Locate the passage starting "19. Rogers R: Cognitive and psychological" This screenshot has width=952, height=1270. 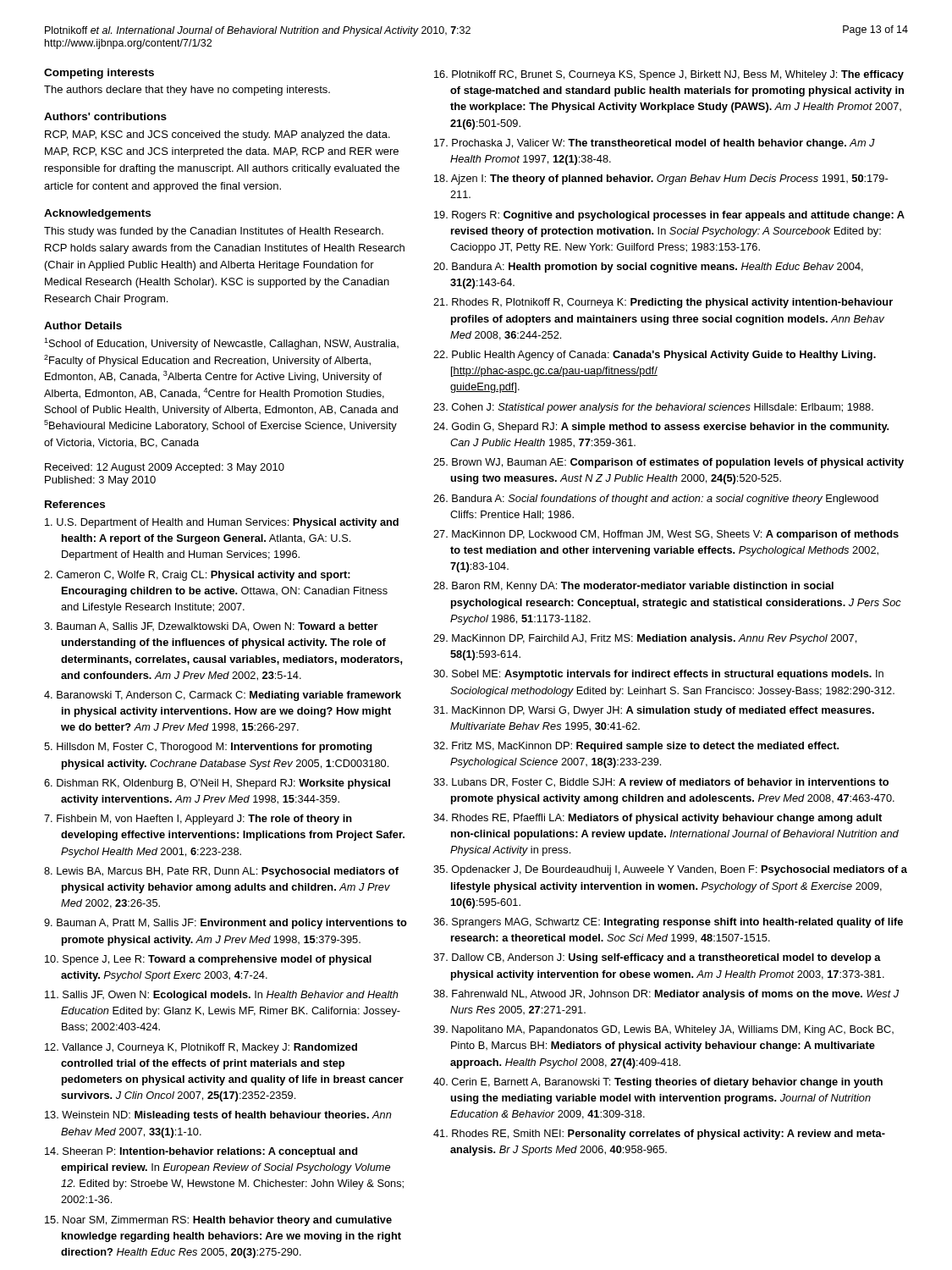669,230
